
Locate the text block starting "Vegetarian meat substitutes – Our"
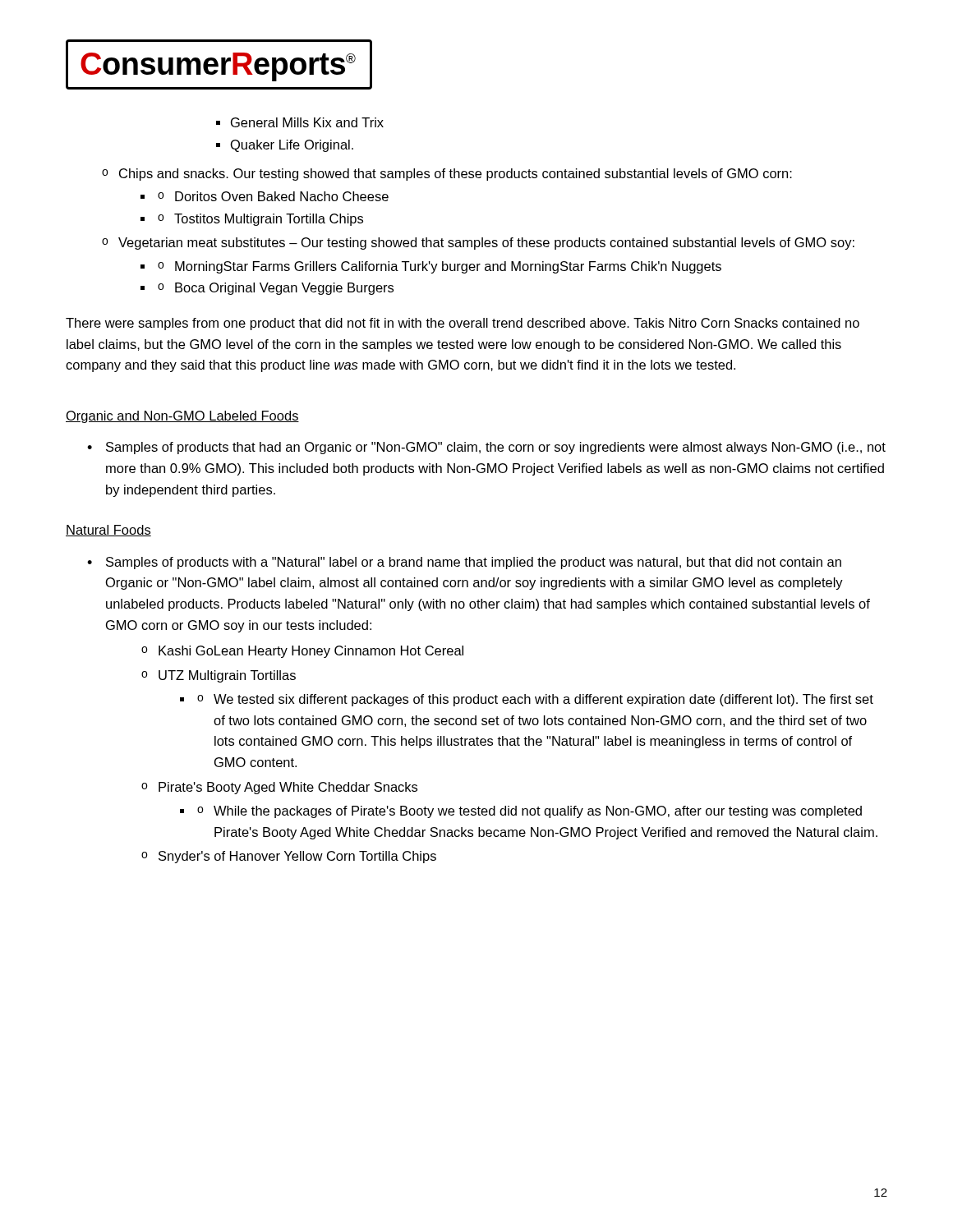493,265
